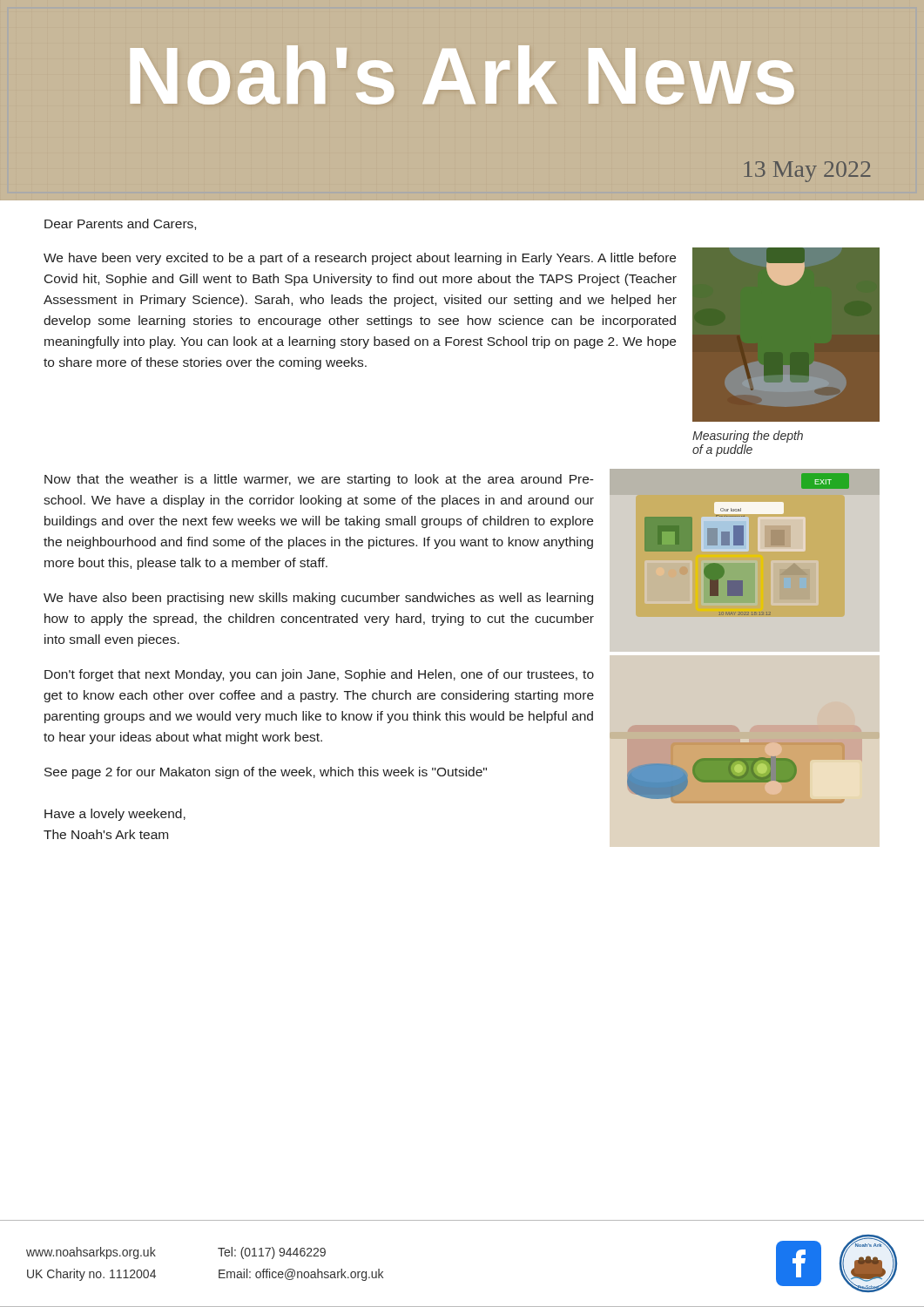Locate the text "Dear Parents and Carers,"
Image resolution: width=924 pixels, height=1307 pixels.
point(120,223)
